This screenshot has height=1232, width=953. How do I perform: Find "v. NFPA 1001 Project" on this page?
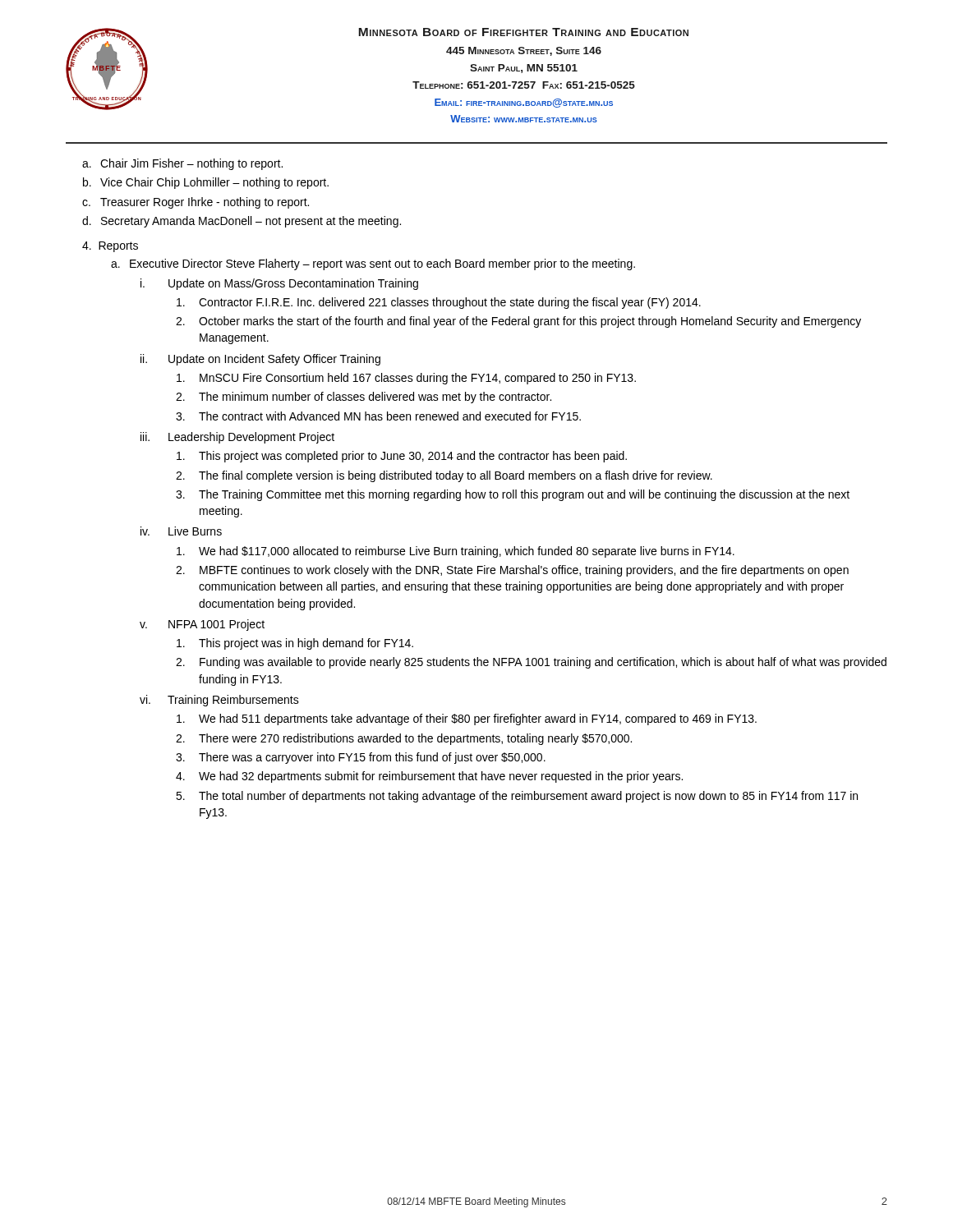pos(202,625)
